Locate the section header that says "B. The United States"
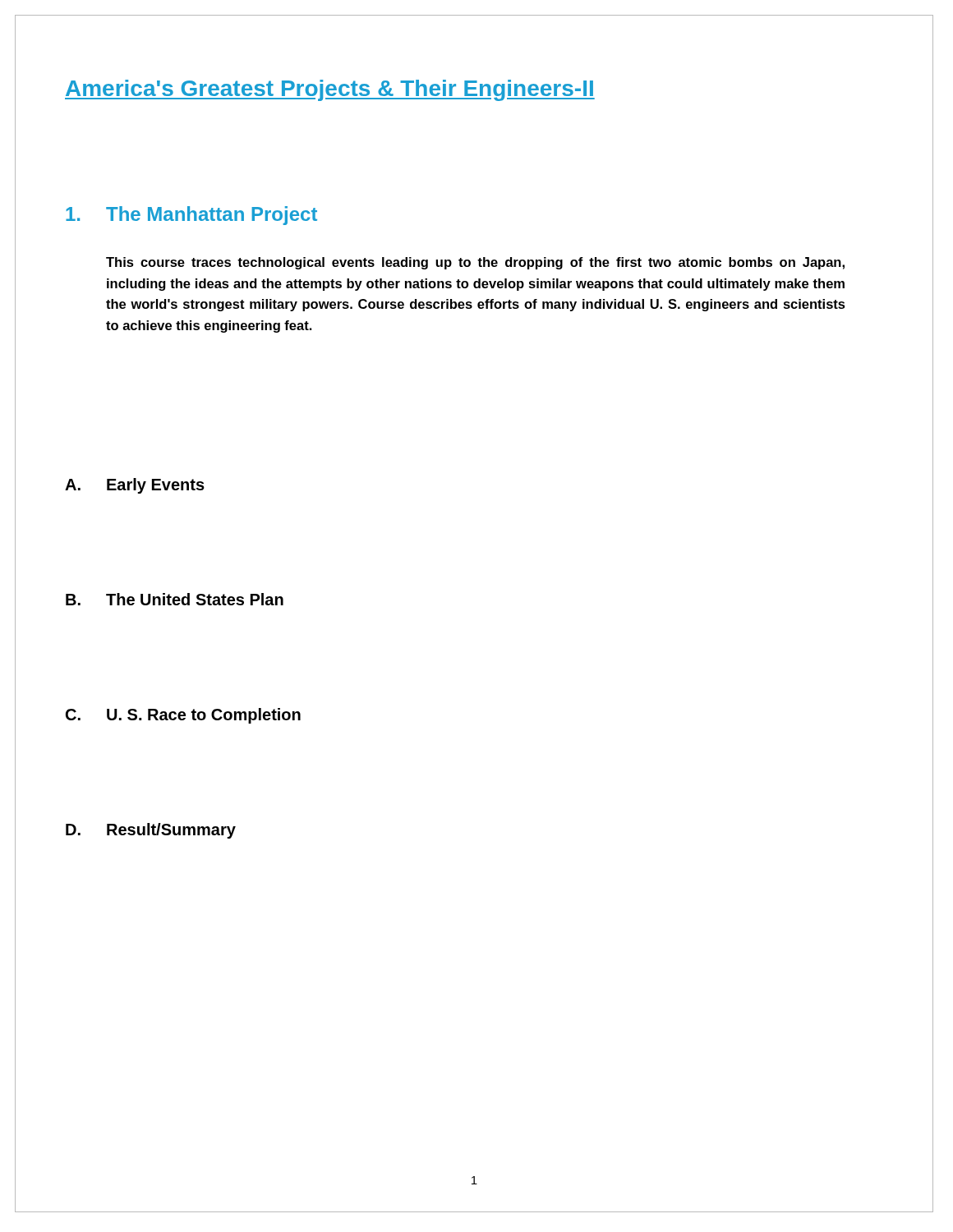953x1232 pixels. [174, 600]
